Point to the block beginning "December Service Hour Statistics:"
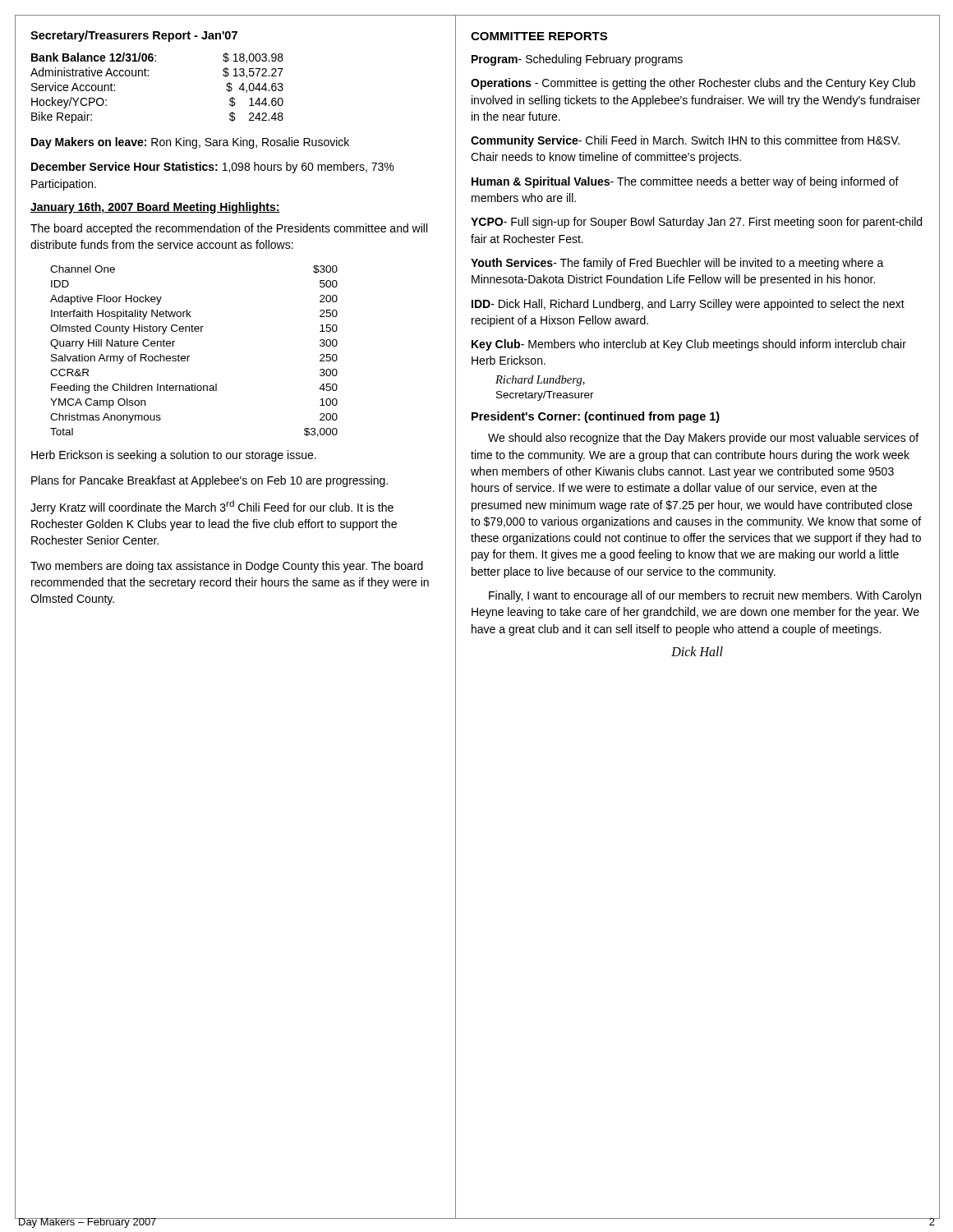The height and width of the screenshot is (1232, 953). click(212, 175)
